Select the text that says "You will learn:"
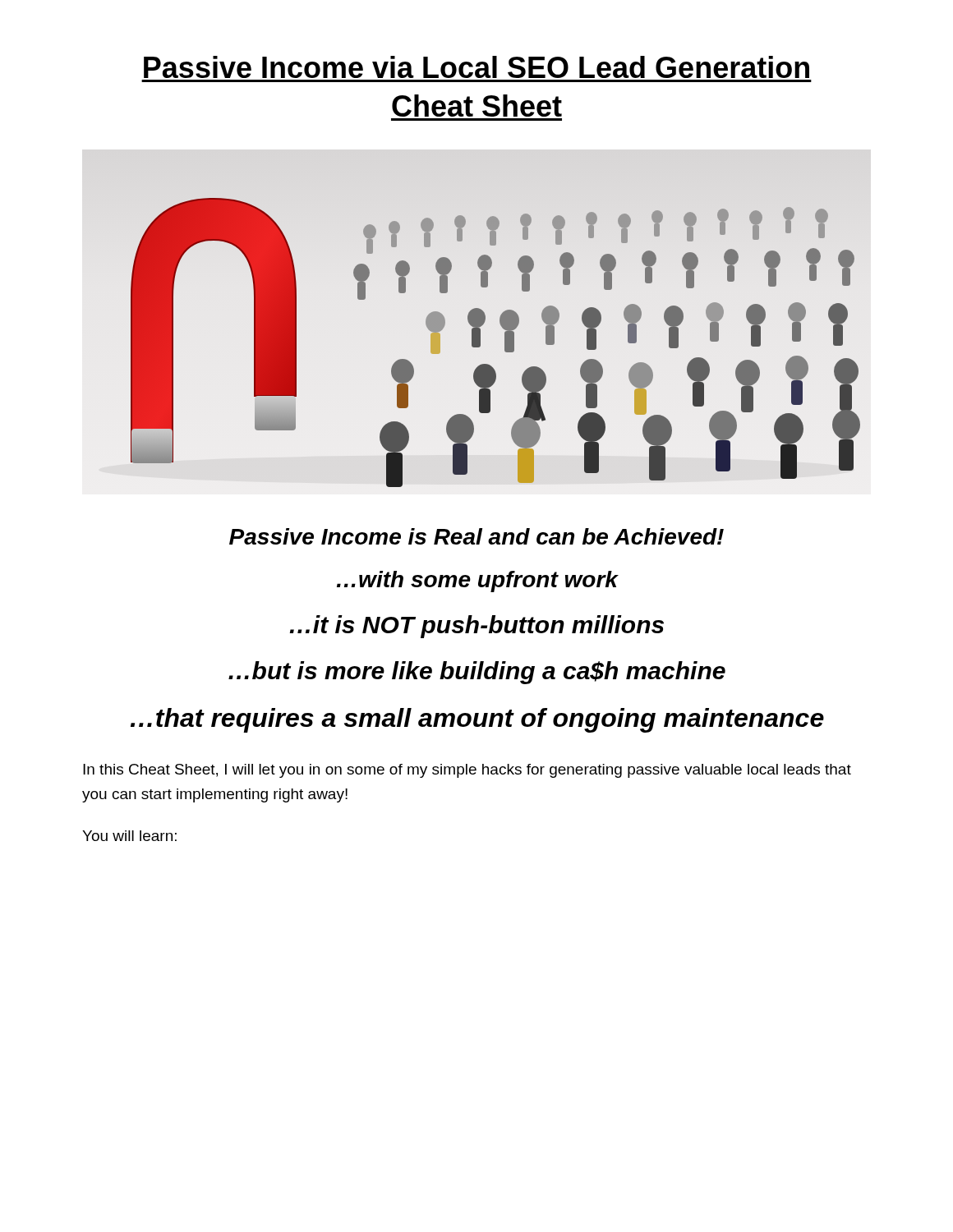The height and width of the screenshot is (1232, 953). click(130, 836)
